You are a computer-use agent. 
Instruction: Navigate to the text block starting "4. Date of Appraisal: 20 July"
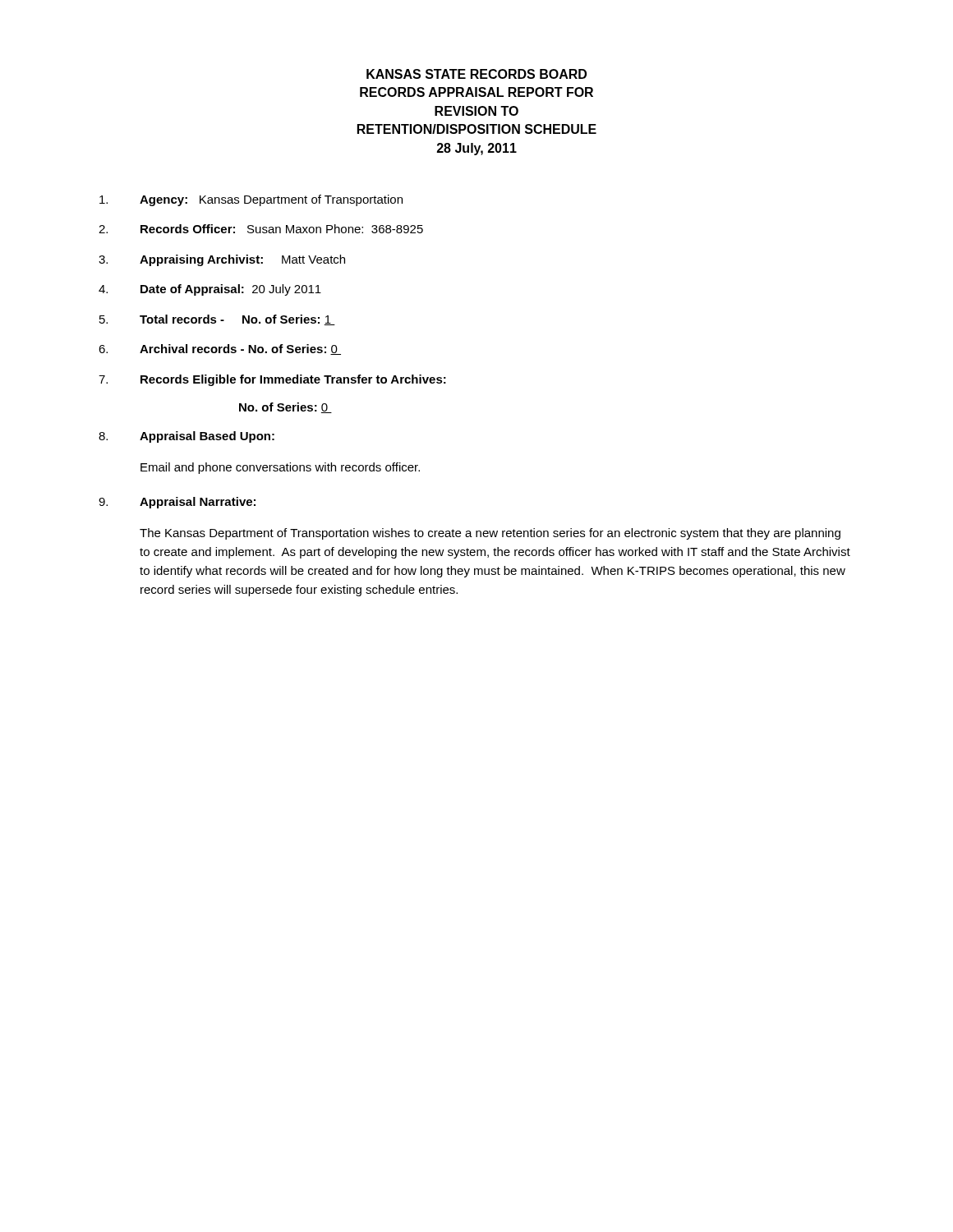point(210,290)
